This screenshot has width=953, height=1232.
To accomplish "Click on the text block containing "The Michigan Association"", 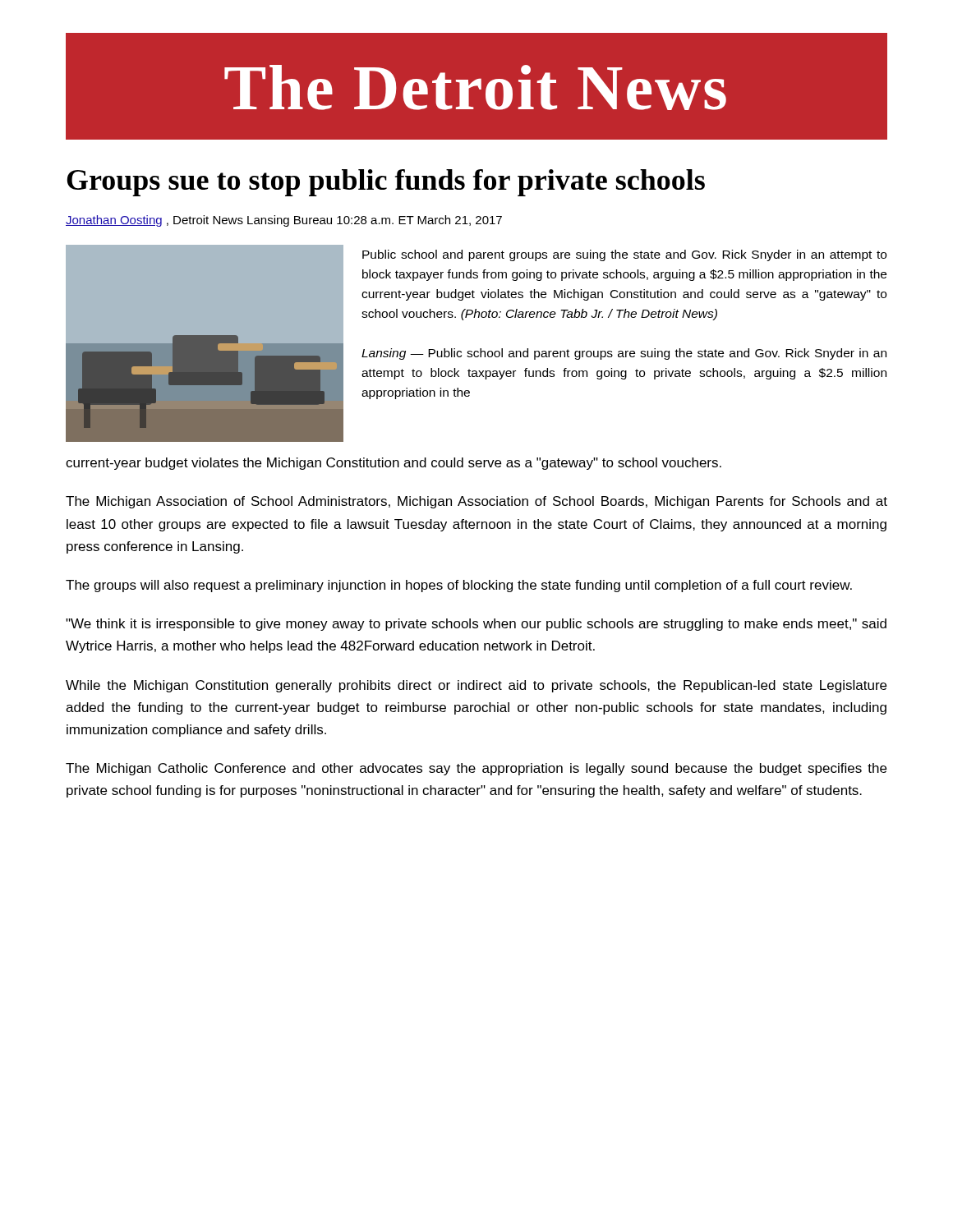I will (x=476, y=524).
